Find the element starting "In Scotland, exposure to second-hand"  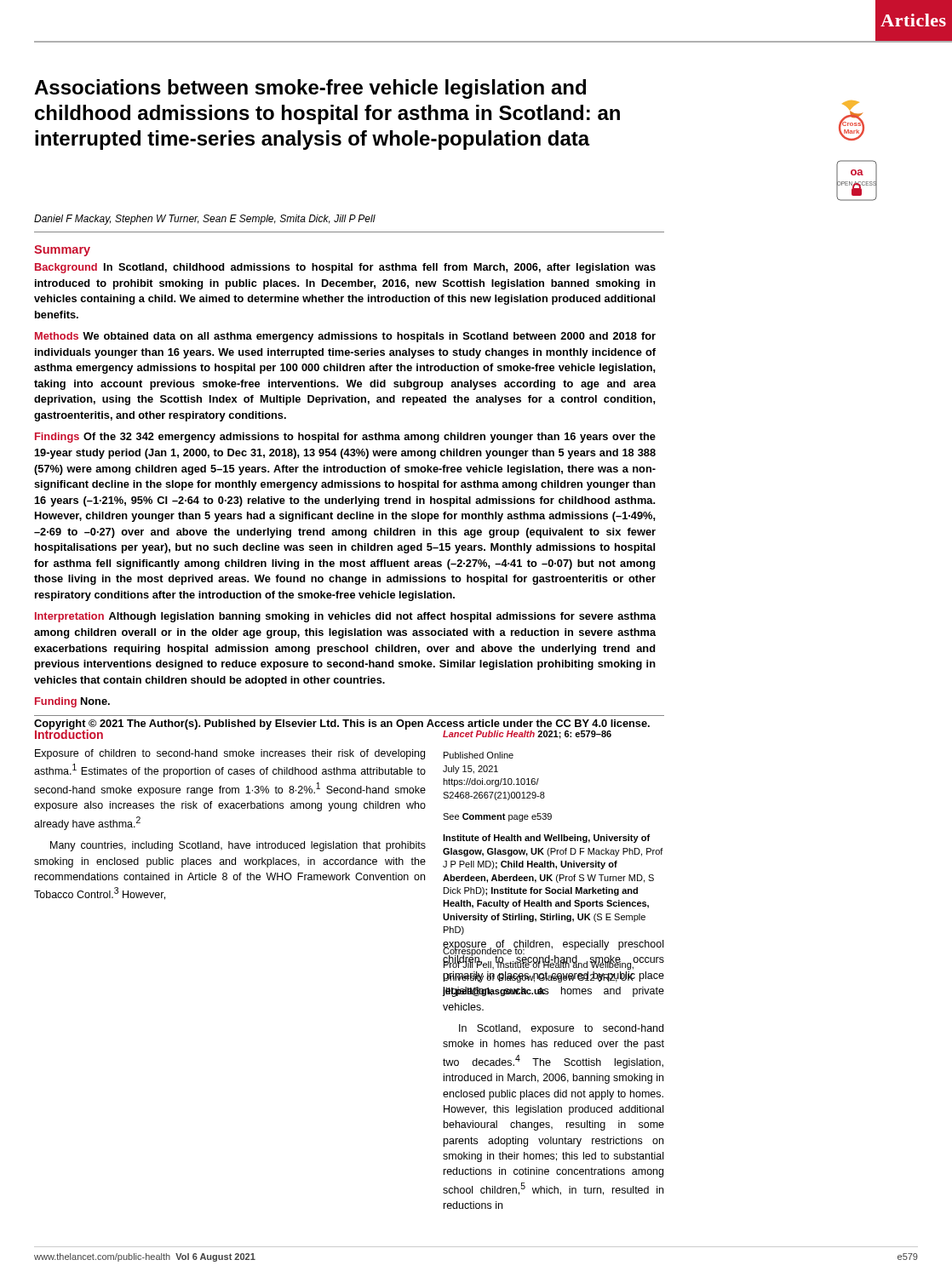coord(553,1117)
